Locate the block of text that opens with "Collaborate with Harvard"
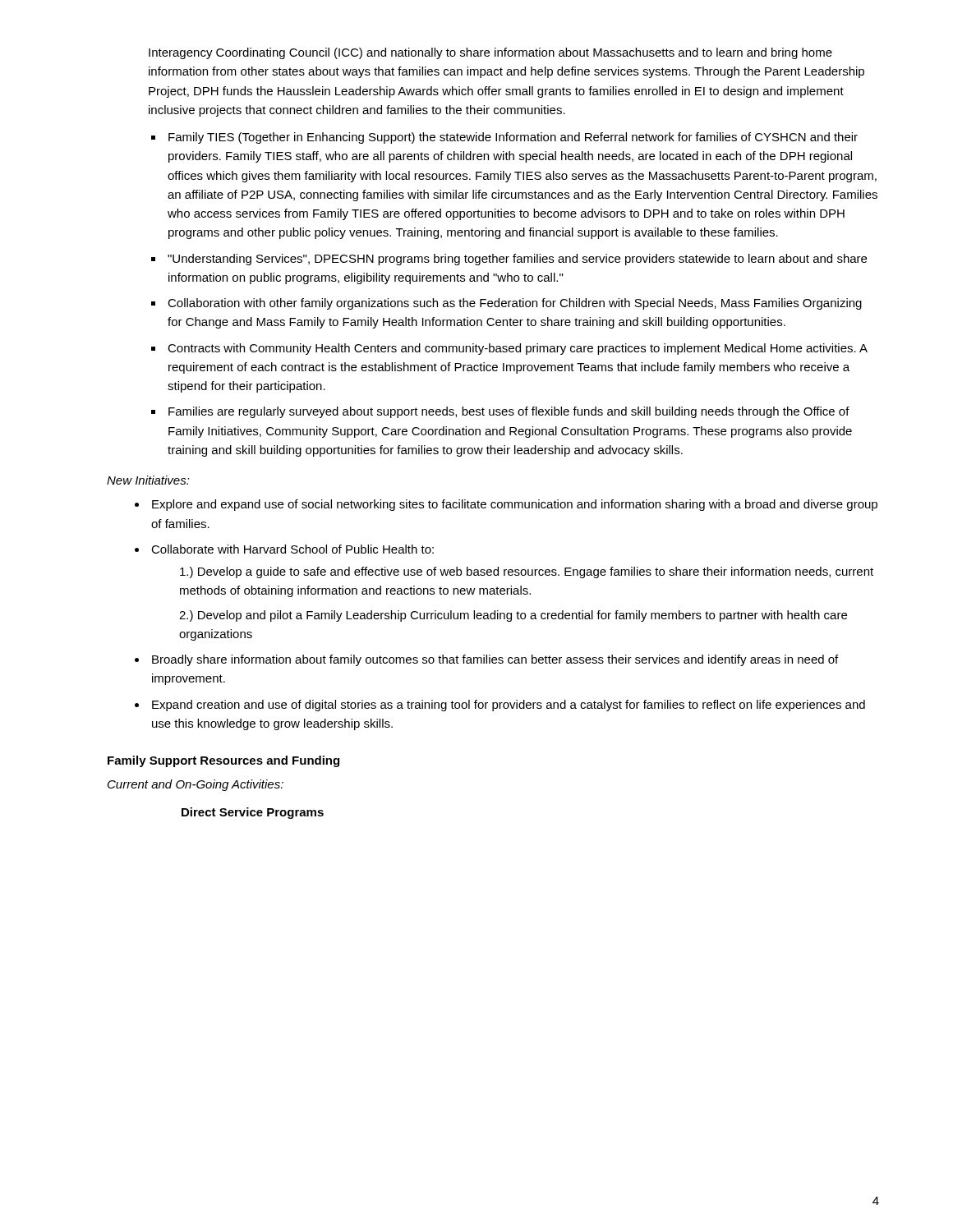The image size is (953, 1232). pyautogui.click(x=515, y=592)
